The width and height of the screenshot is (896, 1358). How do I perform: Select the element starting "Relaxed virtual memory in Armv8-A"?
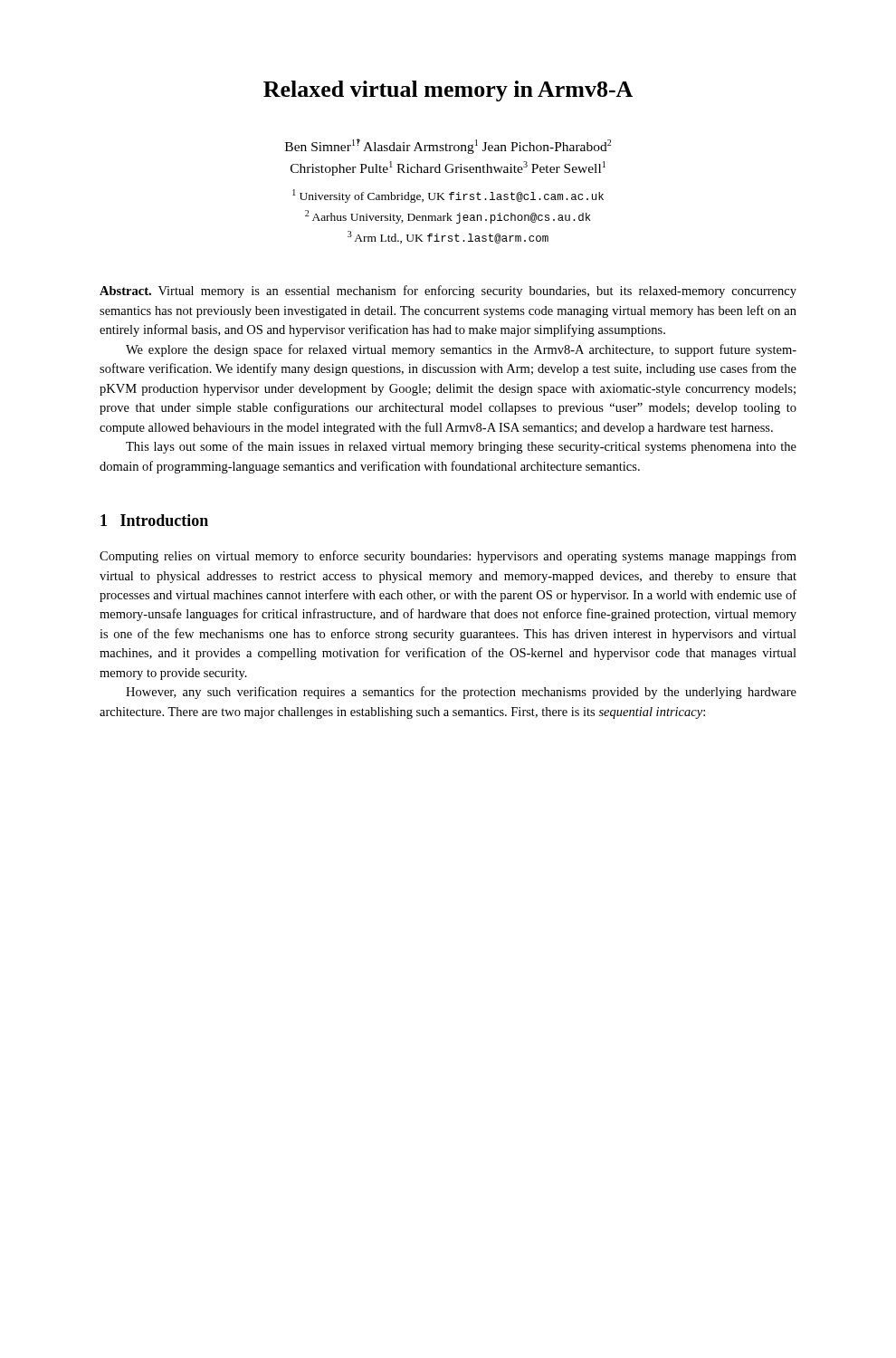coord(448,89)
